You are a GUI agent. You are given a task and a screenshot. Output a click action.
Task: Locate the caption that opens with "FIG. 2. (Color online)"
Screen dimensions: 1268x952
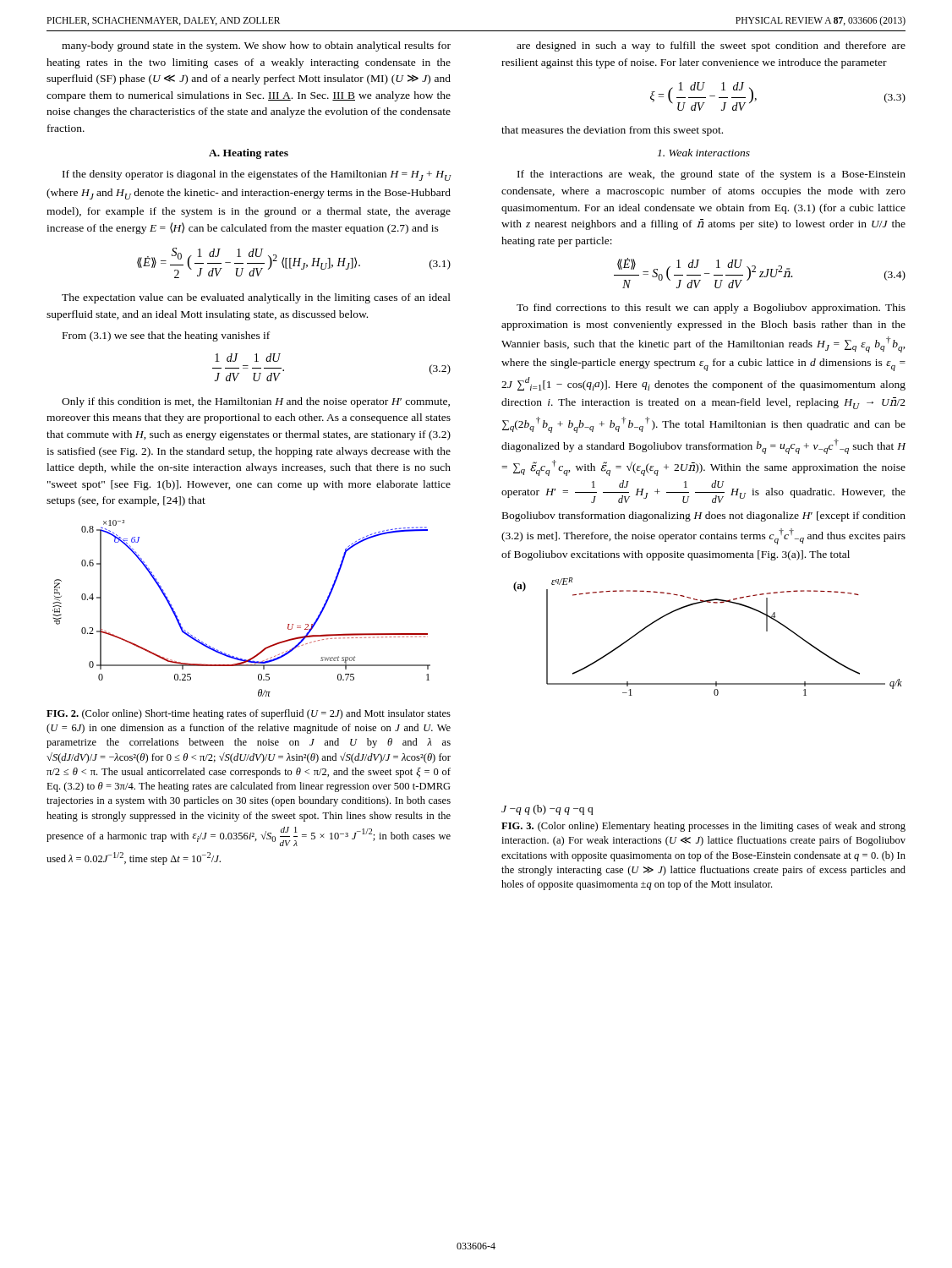[x=249, y=786]
